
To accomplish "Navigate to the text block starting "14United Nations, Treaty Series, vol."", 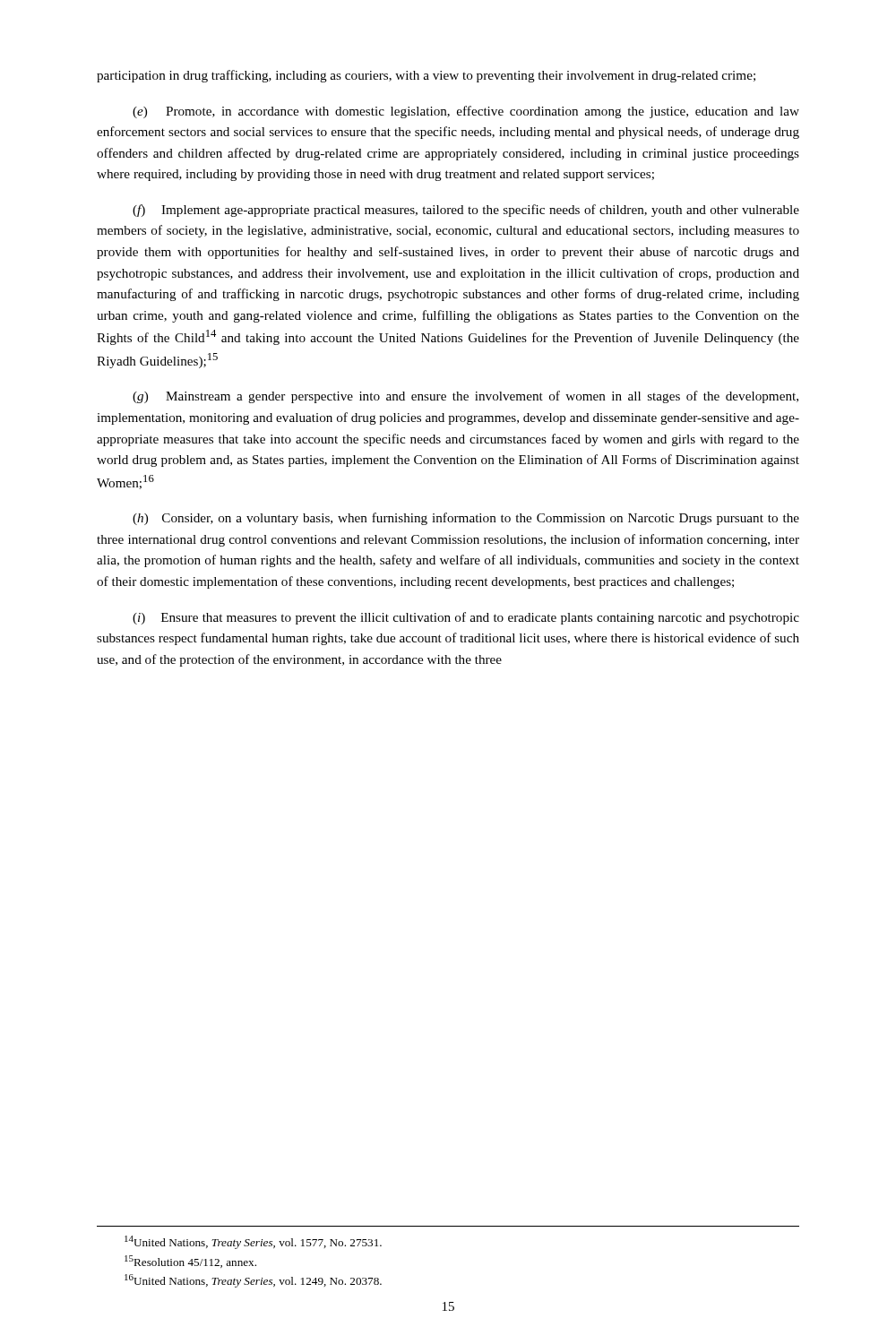I will pos(253,1242).
